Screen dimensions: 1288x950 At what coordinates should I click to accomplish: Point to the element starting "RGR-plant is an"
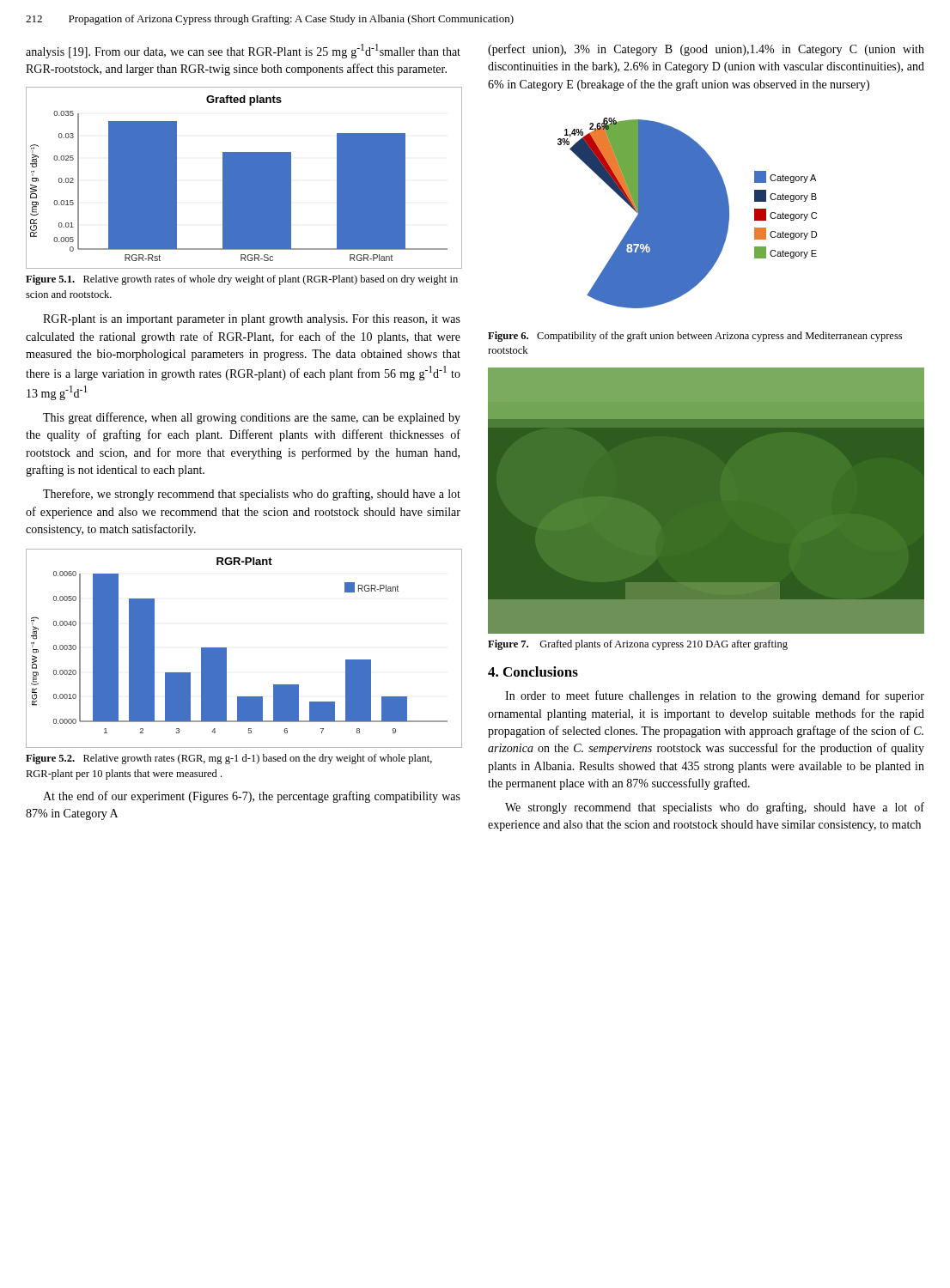click(x=243, y=356)
